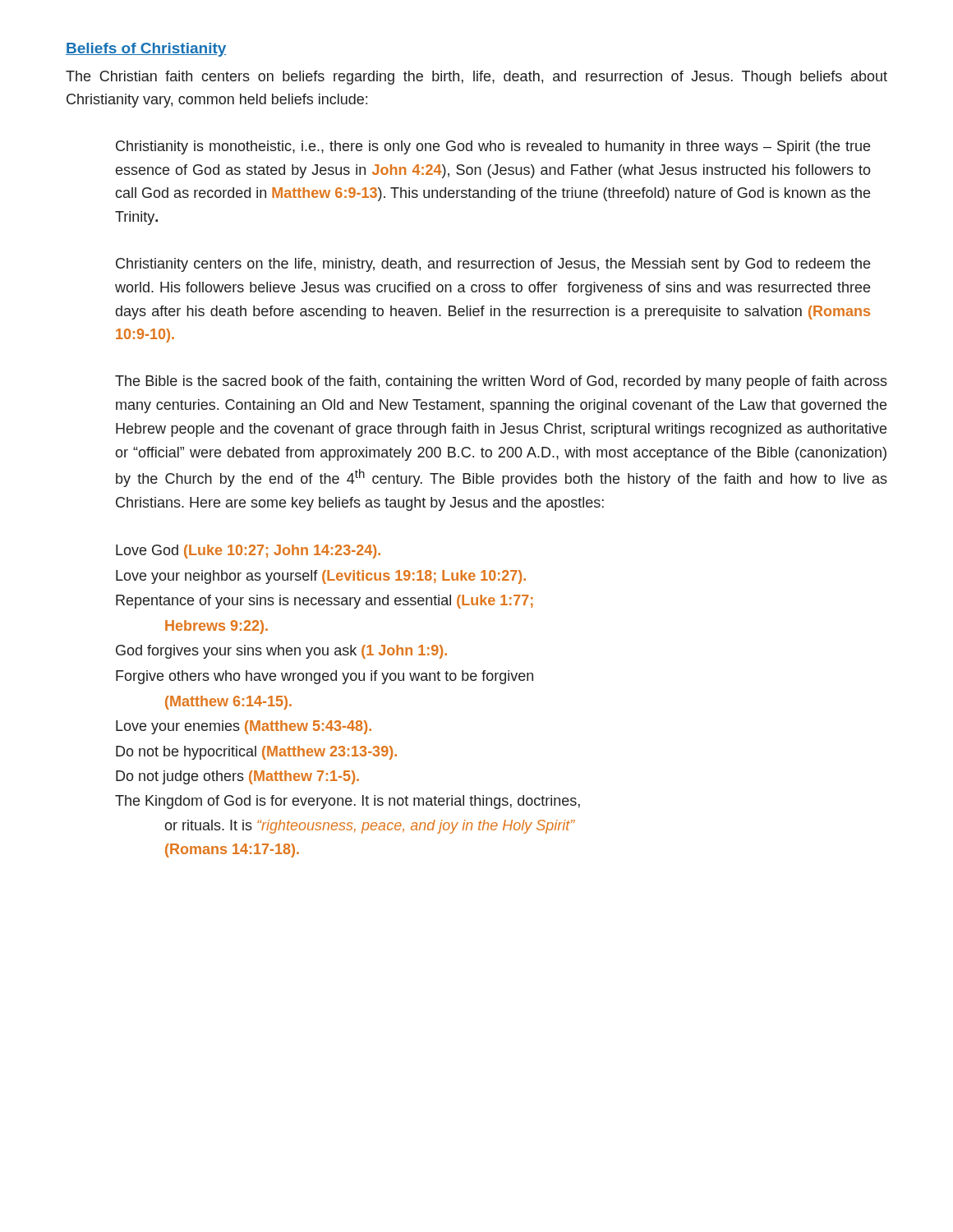This screenshot has width=953, height=1232.
Task: Click on the text block with the text "The Bible is the sacred book of"
Action: (501, 442)
